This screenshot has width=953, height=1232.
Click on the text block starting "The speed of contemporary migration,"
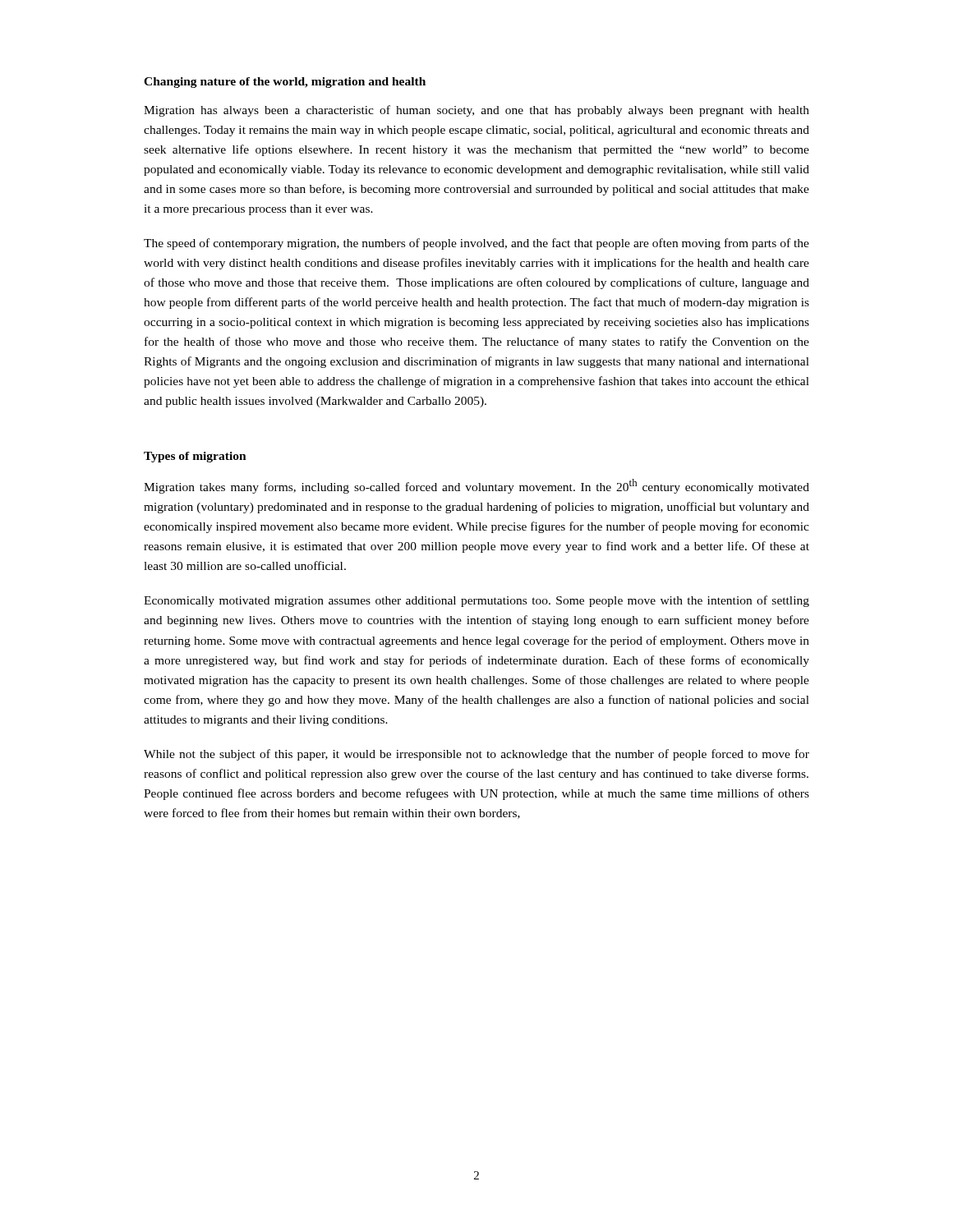tap(476, 322)
